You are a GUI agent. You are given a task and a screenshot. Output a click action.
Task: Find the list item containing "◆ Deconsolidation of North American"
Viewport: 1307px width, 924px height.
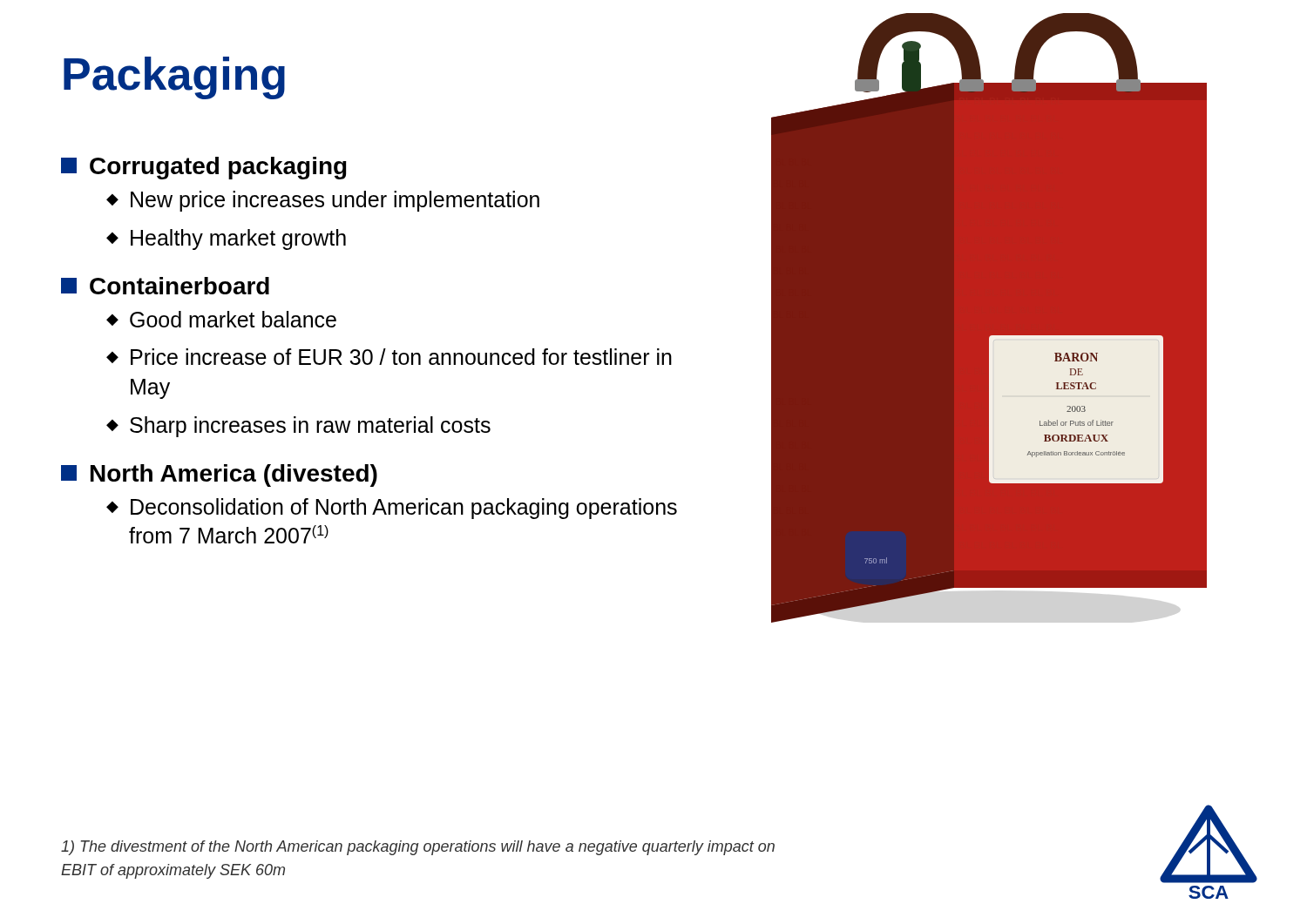tap(393, 522)
